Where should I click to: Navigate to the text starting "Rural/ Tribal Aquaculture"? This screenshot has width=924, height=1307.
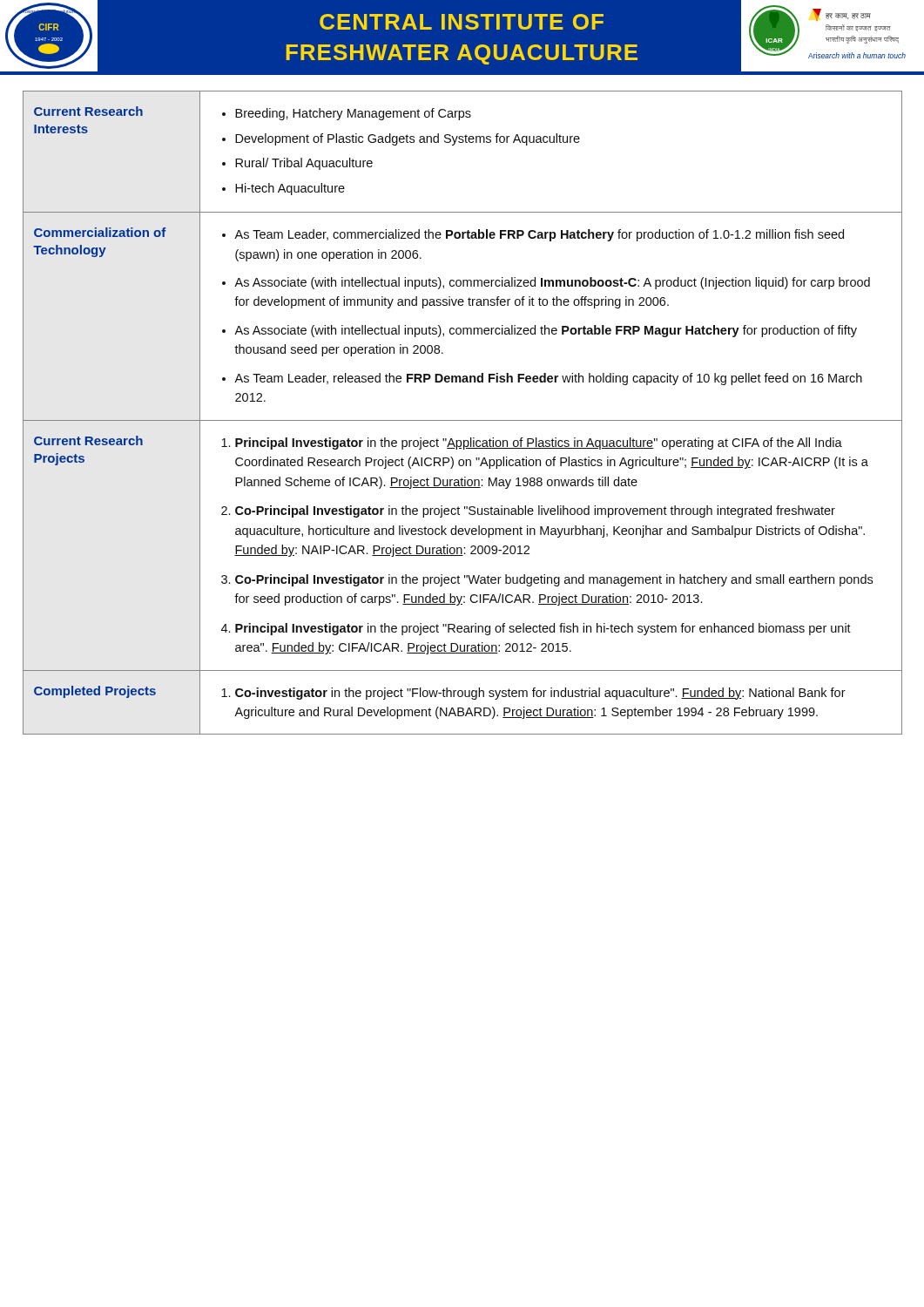pyautogui.click(x=304, y=163)
